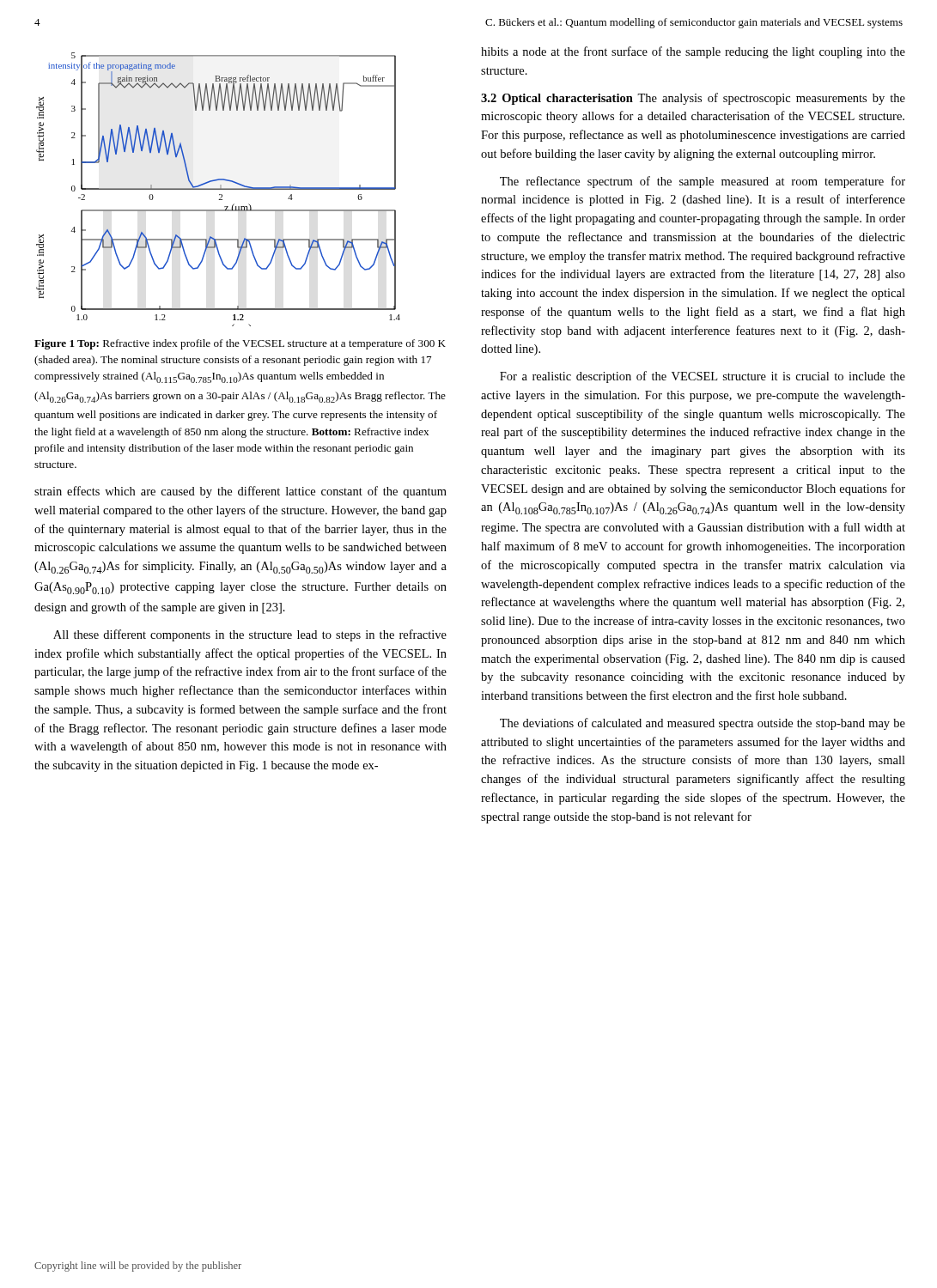Locate the region starting "All these different components in the structure"
The width and height of the screenshot is (937, 1288).
pos(240,700)
